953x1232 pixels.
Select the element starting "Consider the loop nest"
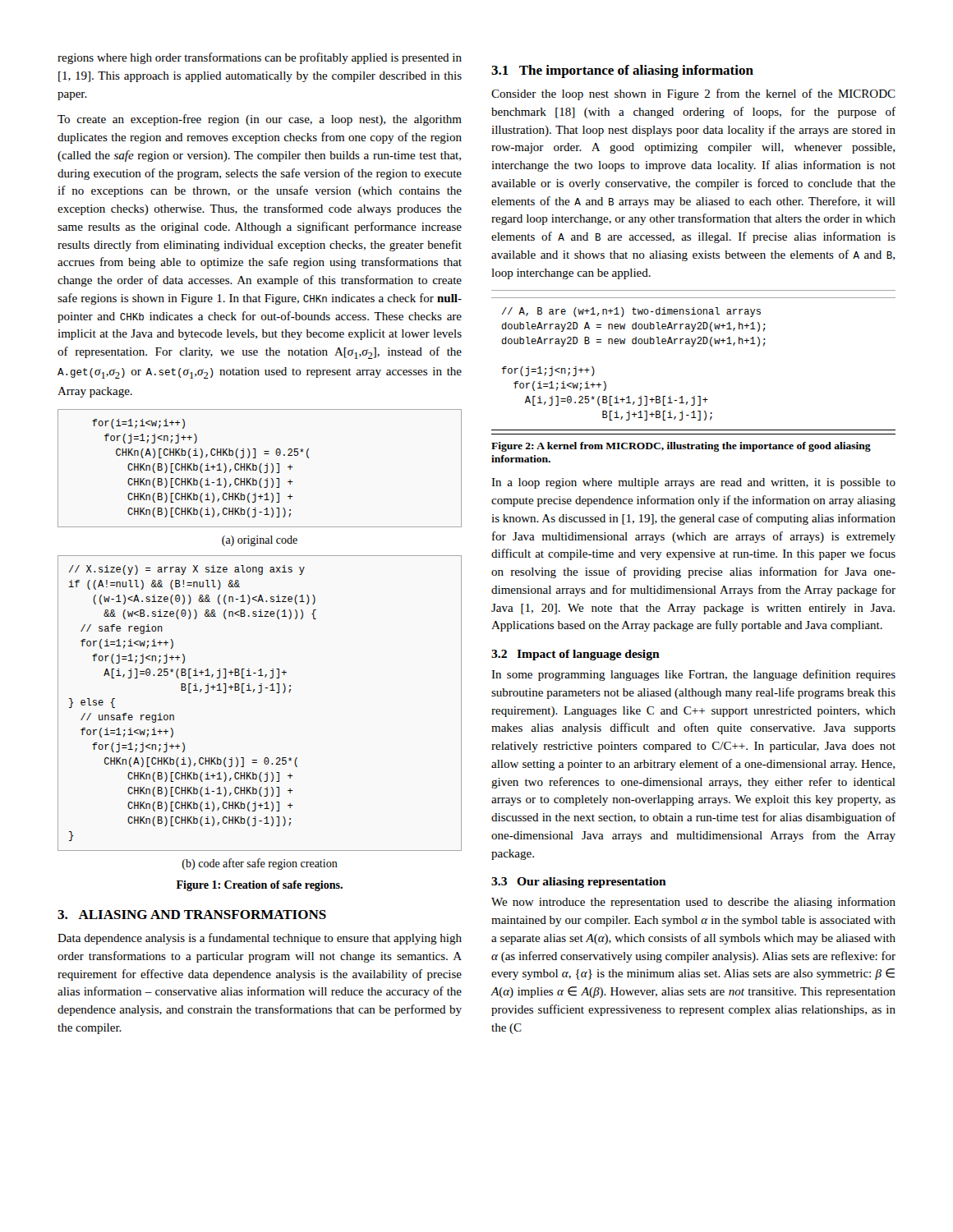693,184
